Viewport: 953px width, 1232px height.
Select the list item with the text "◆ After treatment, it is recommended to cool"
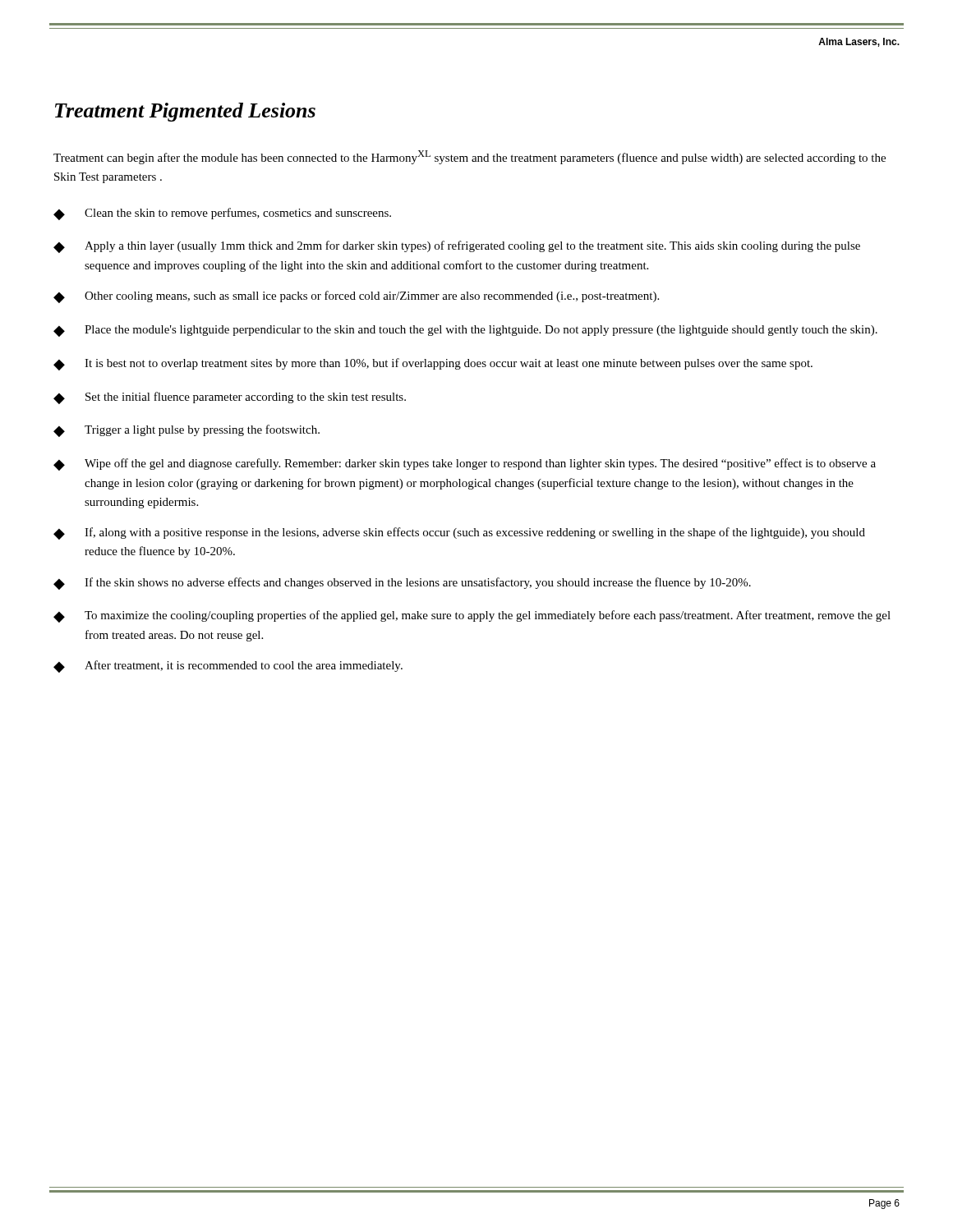click(228, 667)
